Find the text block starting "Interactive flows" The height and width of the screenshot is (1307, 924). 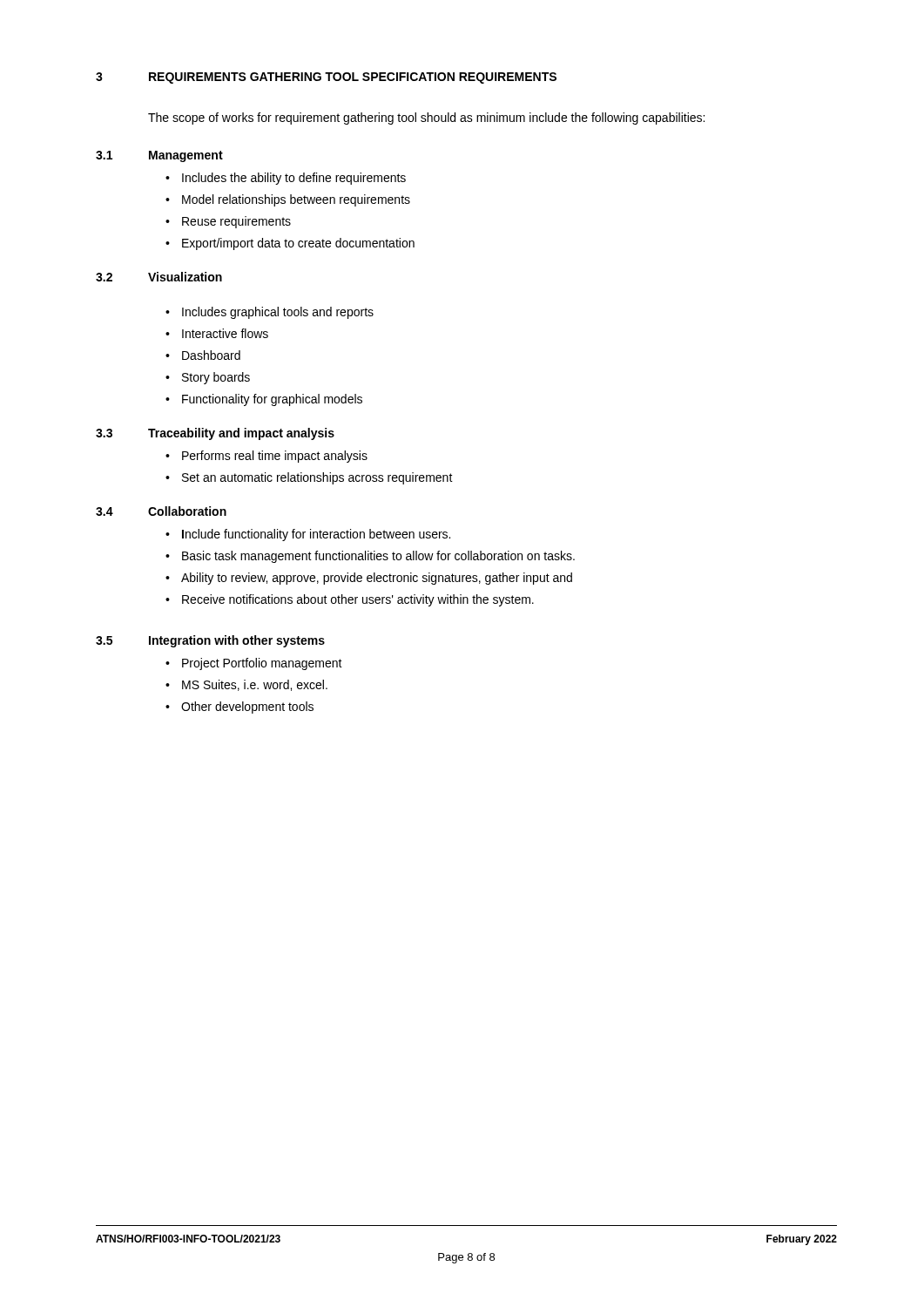(x=225, y=334)
